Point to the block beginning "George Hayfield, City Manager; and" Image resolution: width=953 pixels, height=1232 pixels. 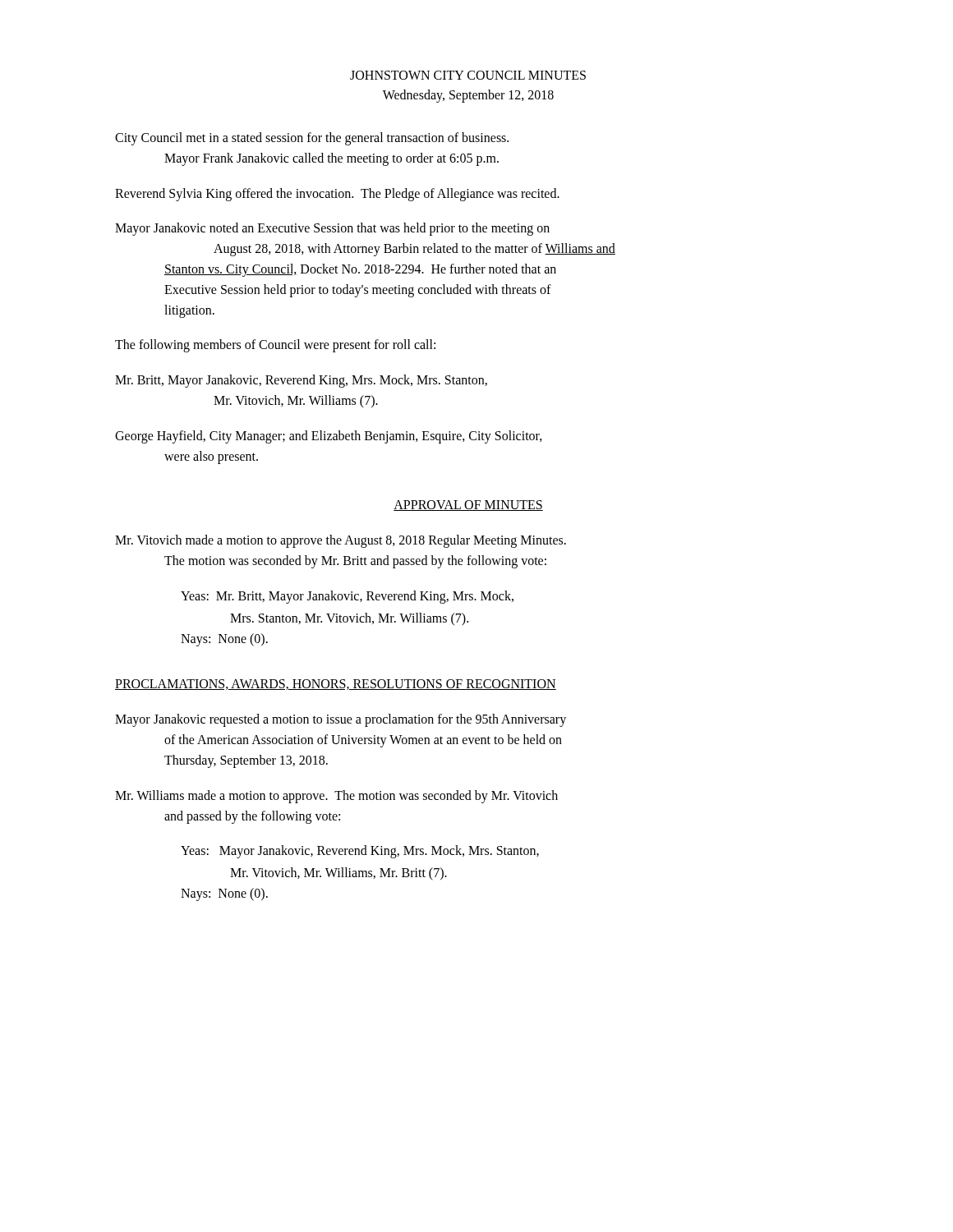[x=329, y=448]
